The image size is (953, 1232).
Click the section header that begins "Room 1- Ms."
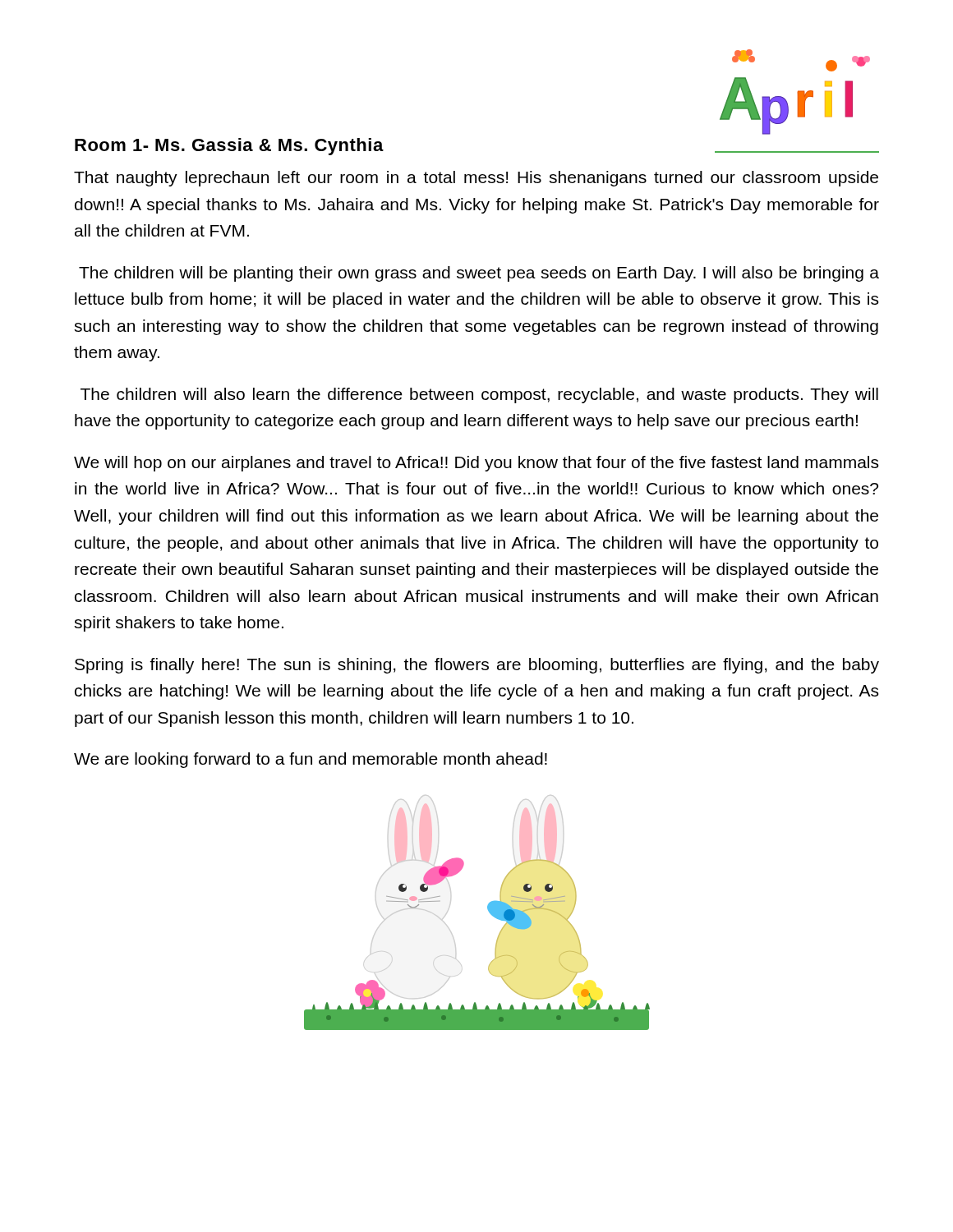(229, 145)
